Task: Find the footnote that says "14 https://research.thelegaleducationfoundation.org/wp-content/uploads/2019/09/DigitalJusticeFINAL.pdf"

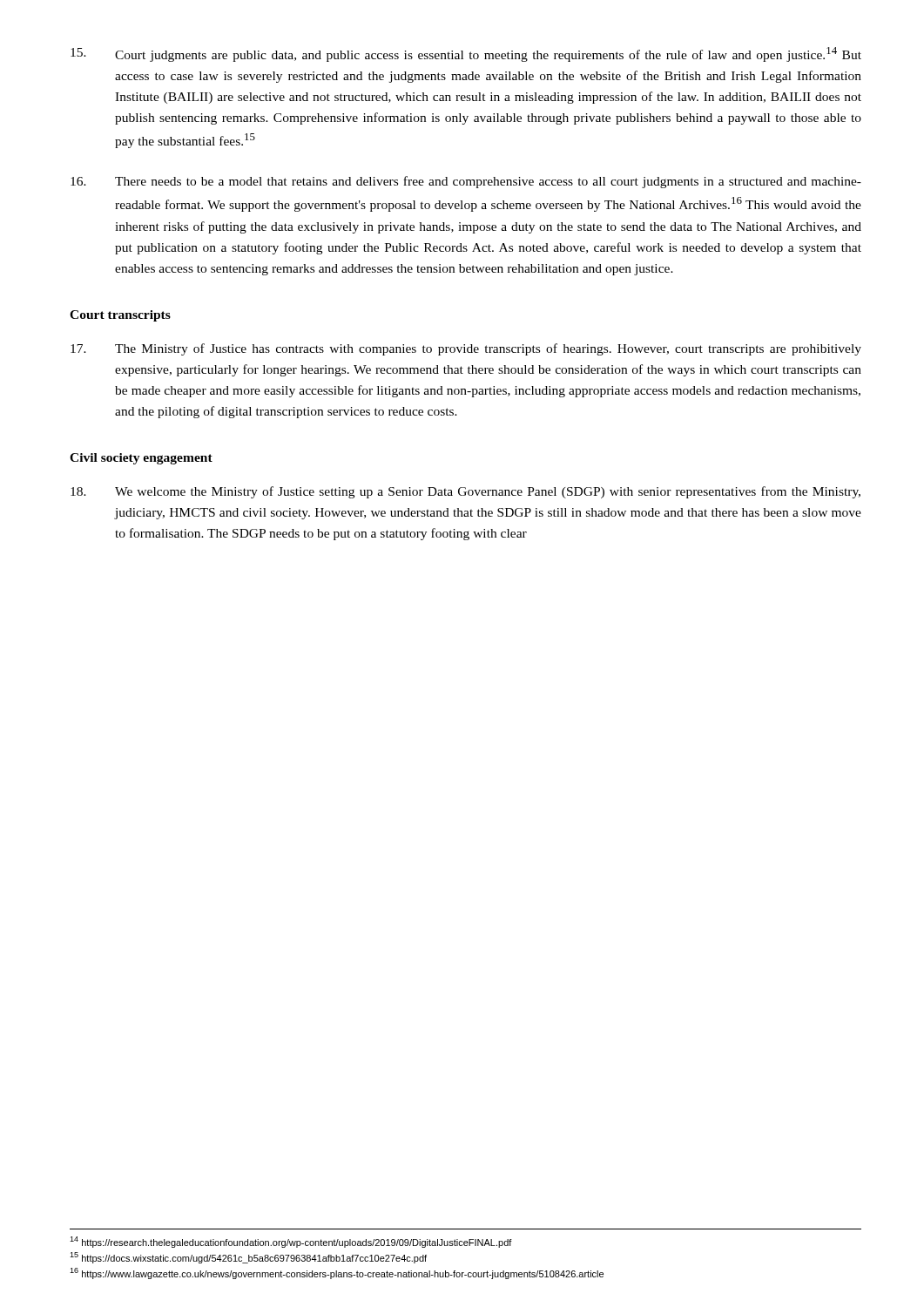Action: 291,1241
